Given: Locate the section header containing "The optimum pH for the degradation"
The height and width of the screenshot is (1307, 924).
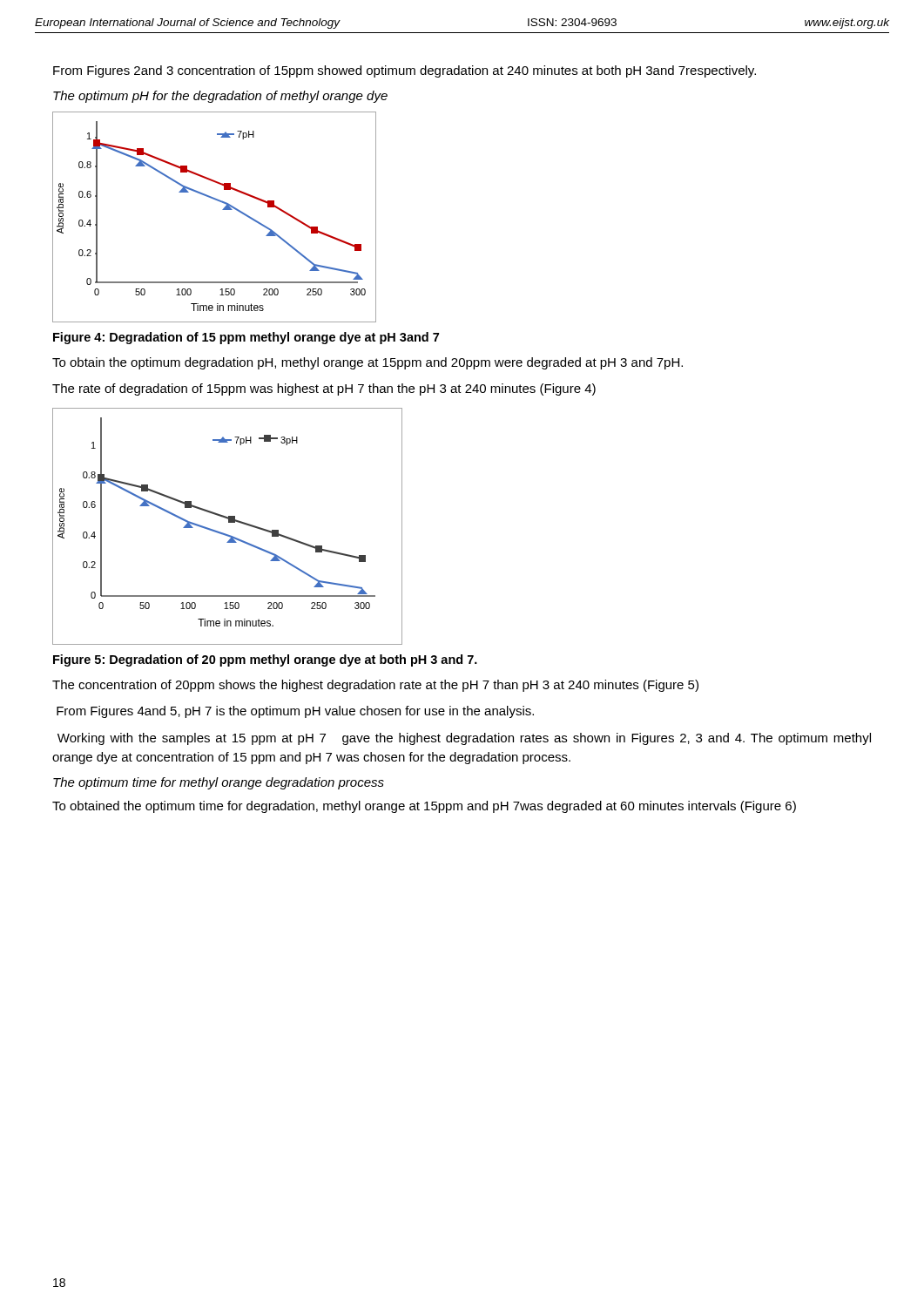Looking at the screenshot, I should coord(220,95).
